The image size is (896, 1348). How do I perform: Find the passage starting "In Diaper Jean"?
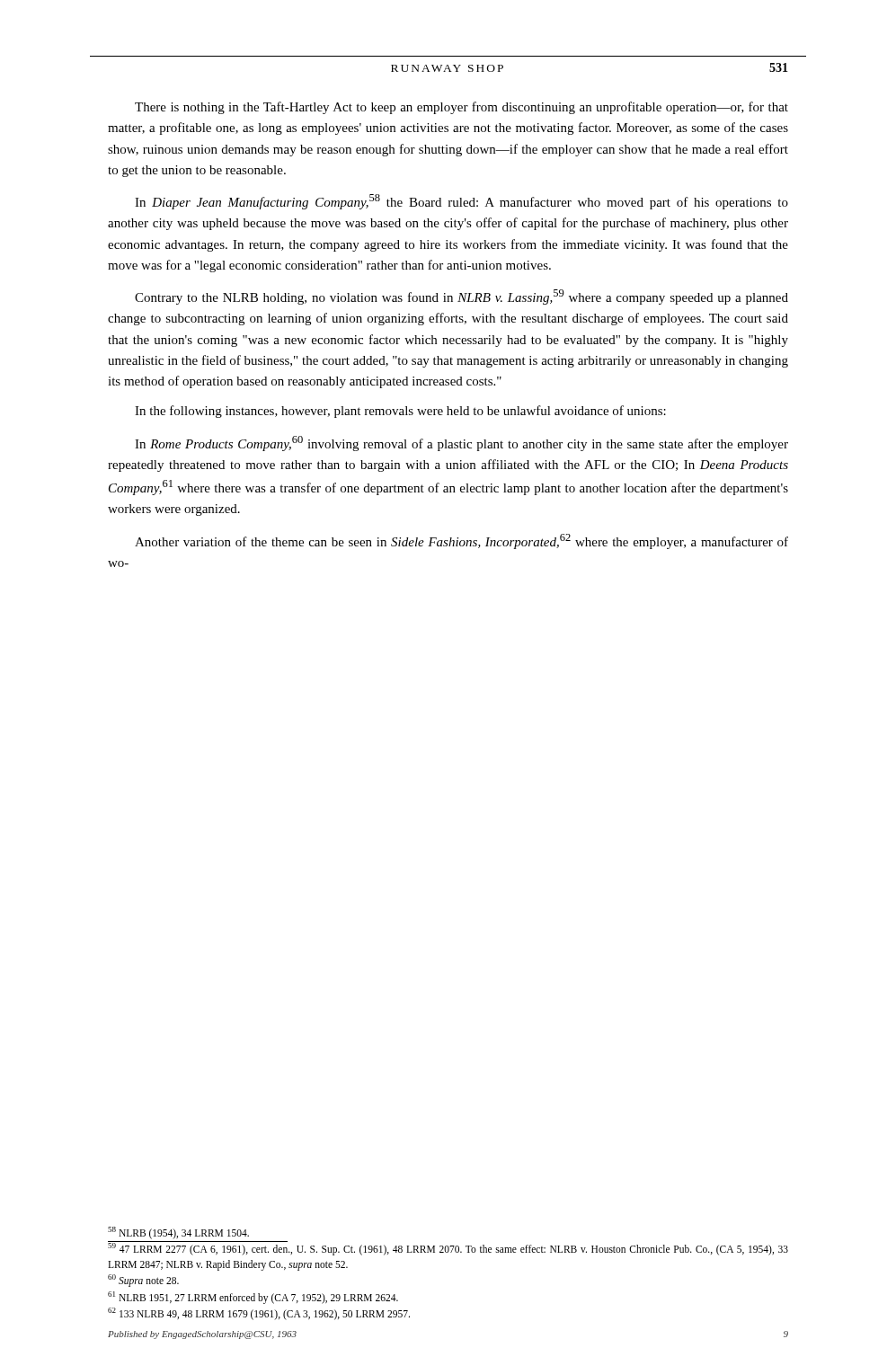click(448, 233)
